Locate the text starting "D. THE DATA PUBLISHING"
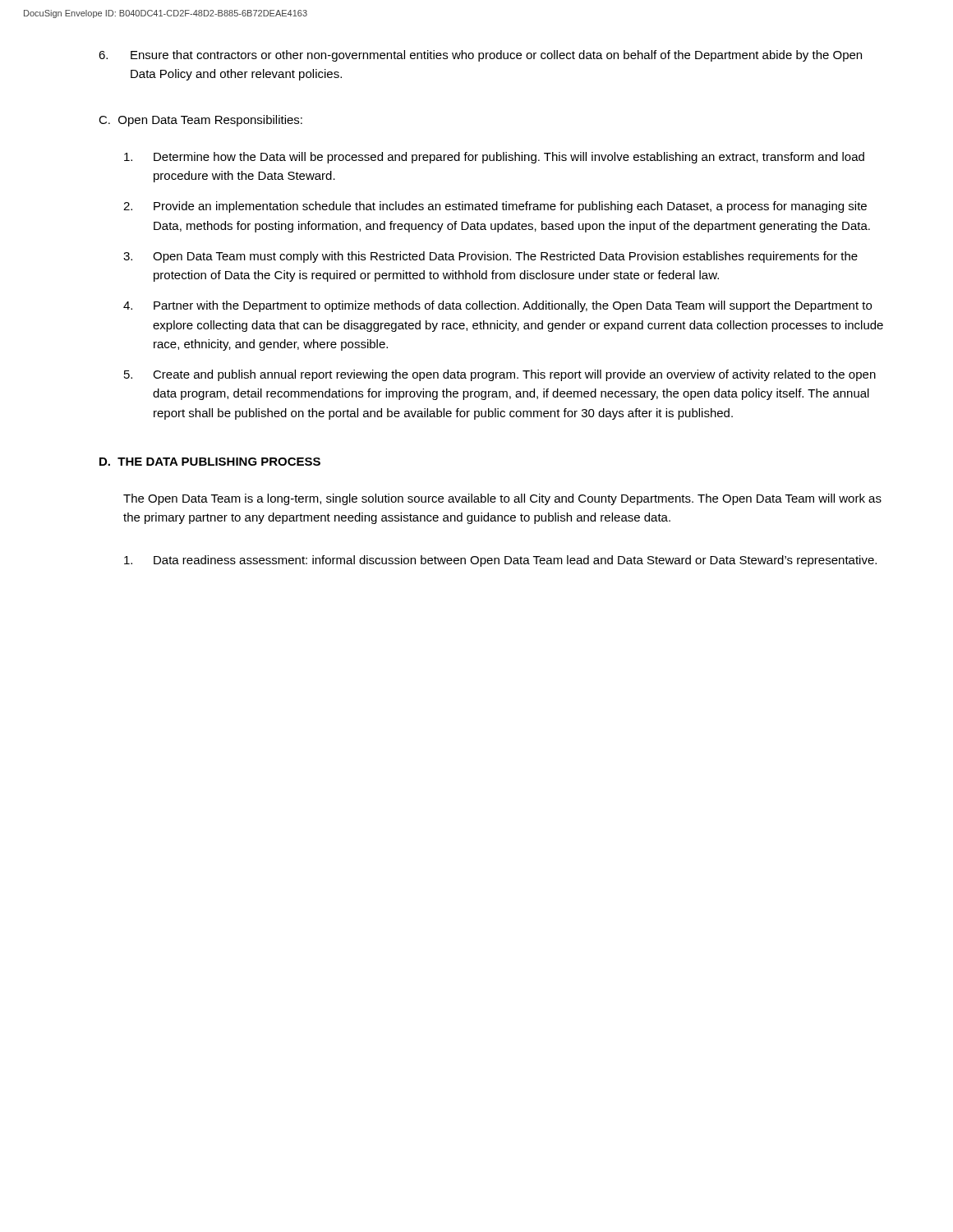953x1232 pixels. pyautogui.click(x=210, y=461)
